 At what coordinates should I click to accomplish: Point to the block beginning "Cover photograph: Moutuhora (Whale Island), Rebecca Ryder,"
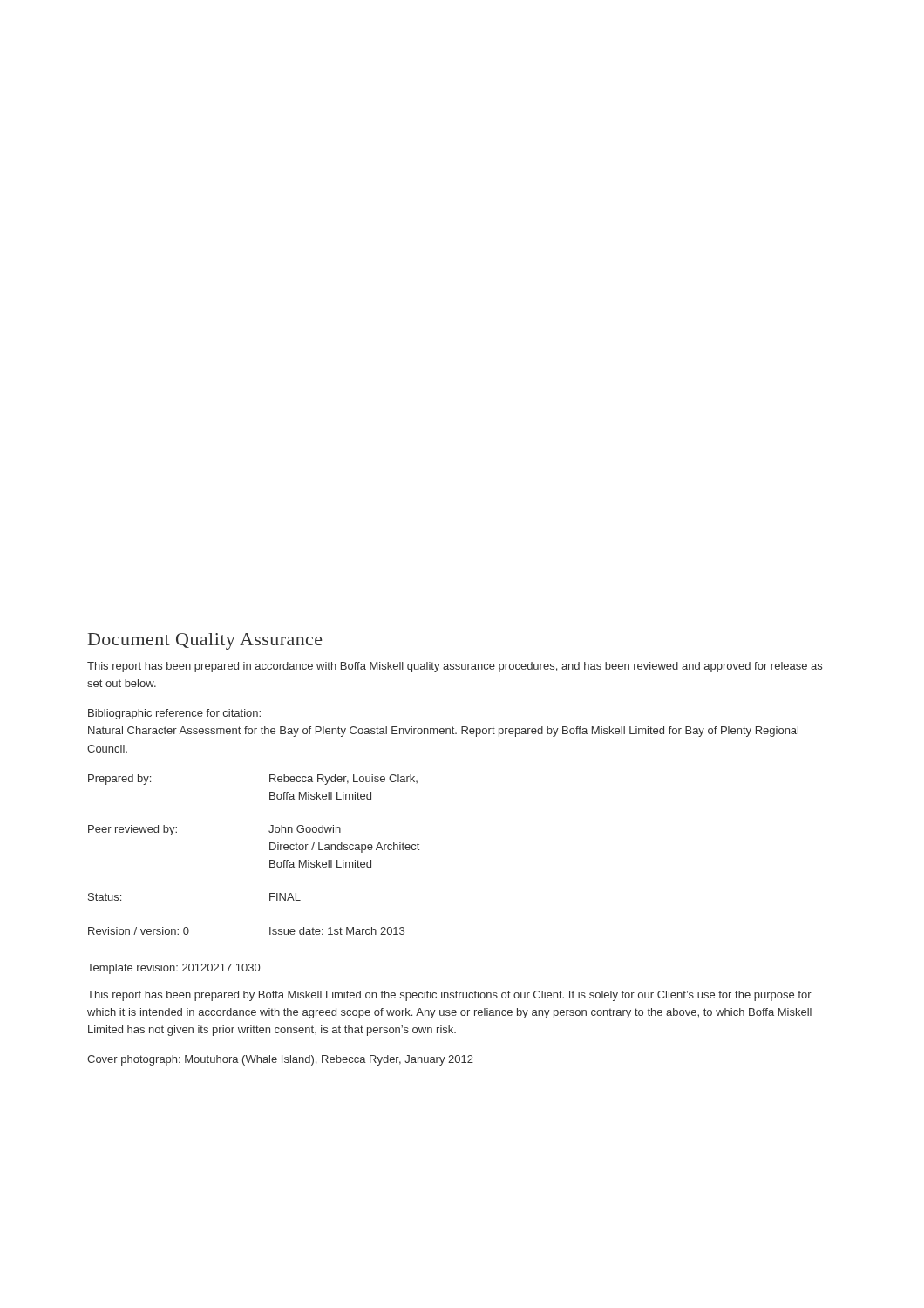pos(280,1059)
